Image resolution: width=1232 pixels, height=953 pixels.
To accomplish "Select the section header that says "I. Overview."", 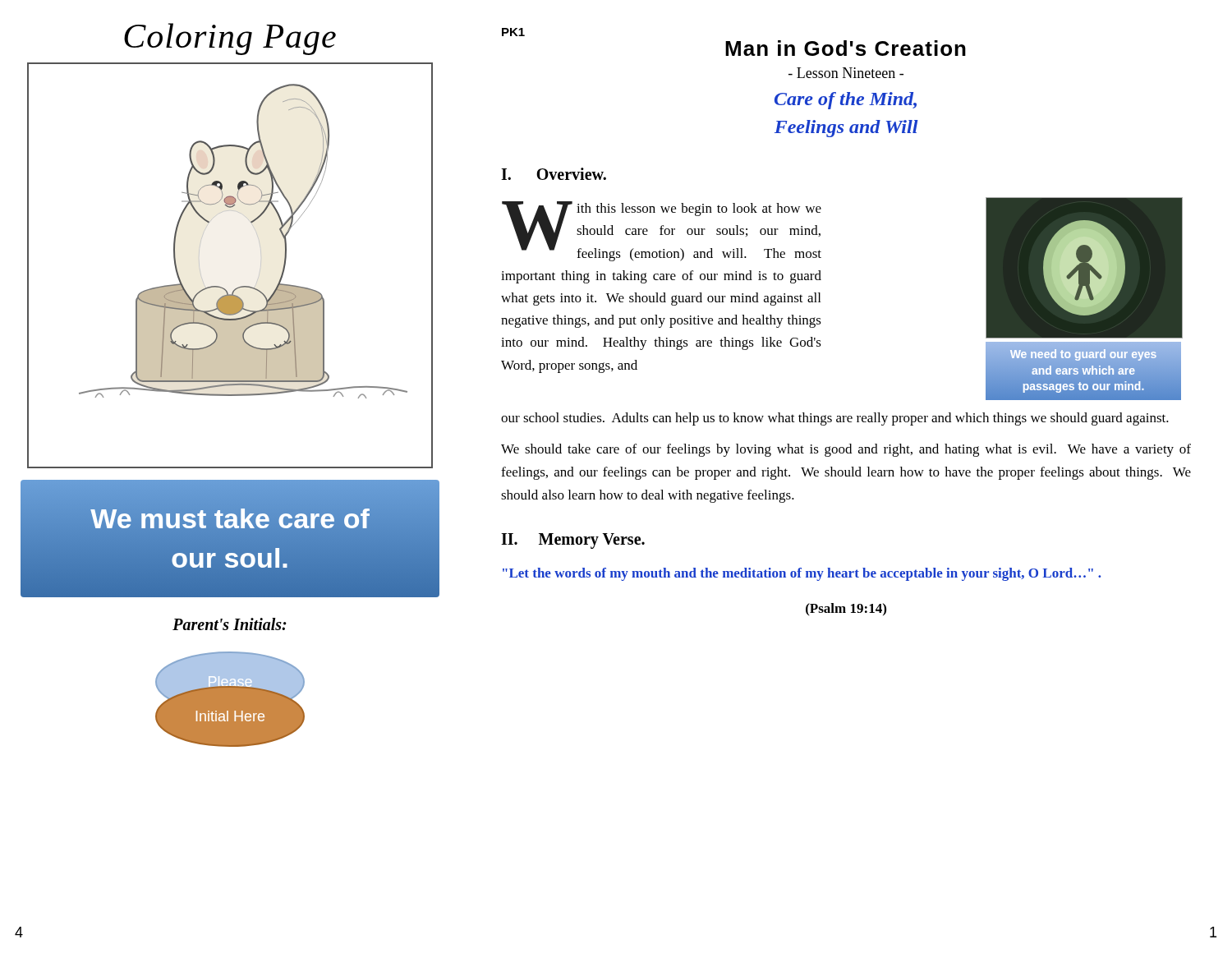I will (x=554, y=174).
